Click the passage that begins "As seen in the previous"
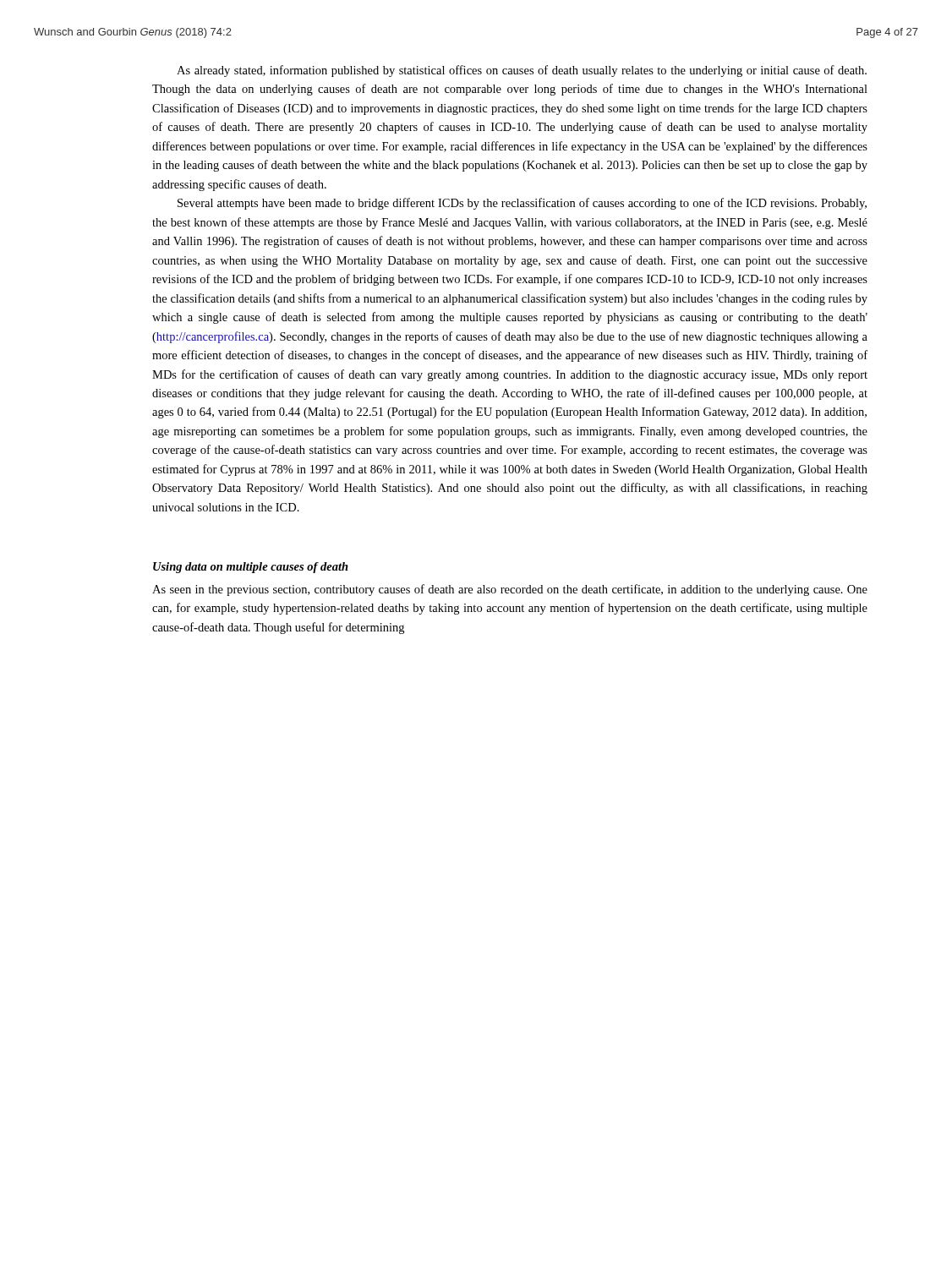This screenshot has width=952, height=1268. 510,608
